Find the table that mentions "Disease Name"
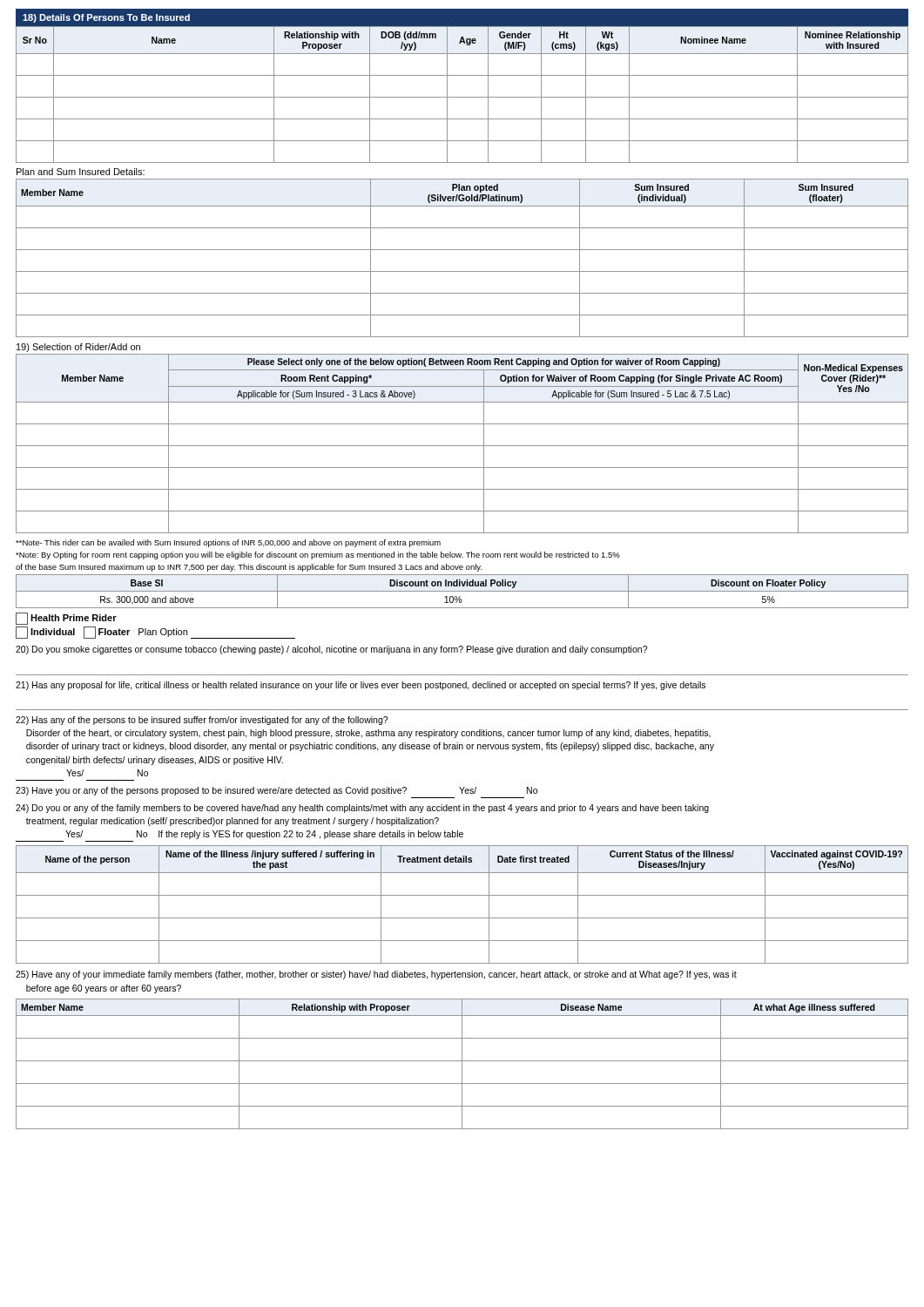 (x=462, y=1064)
